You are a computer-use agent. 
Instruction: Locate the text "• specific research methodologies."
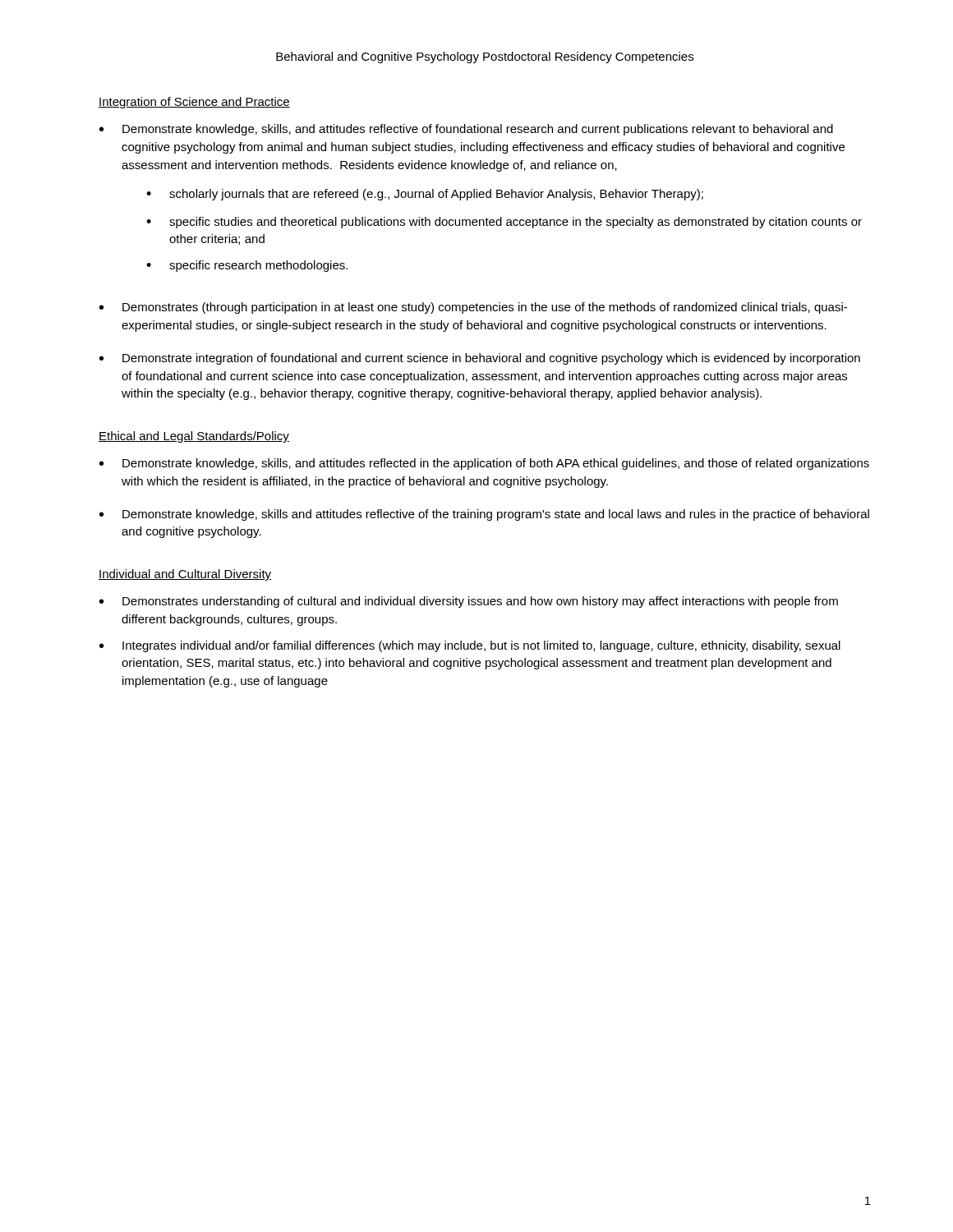(247, 266)
